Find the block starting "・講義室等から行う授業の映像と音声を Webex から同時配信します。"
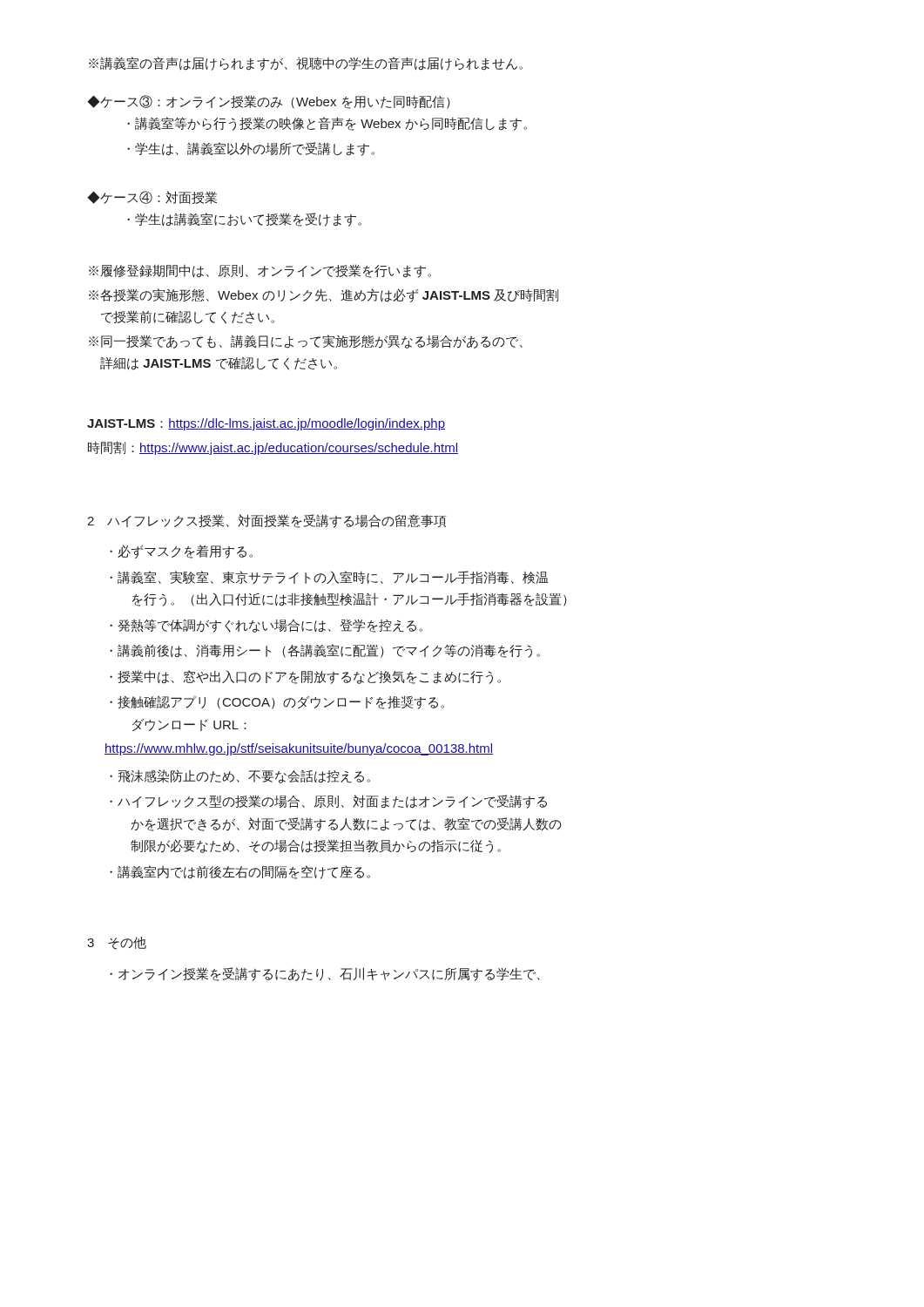Image resolution: width=924 pixels, height=1307 pixels. (x=329, y=123)
